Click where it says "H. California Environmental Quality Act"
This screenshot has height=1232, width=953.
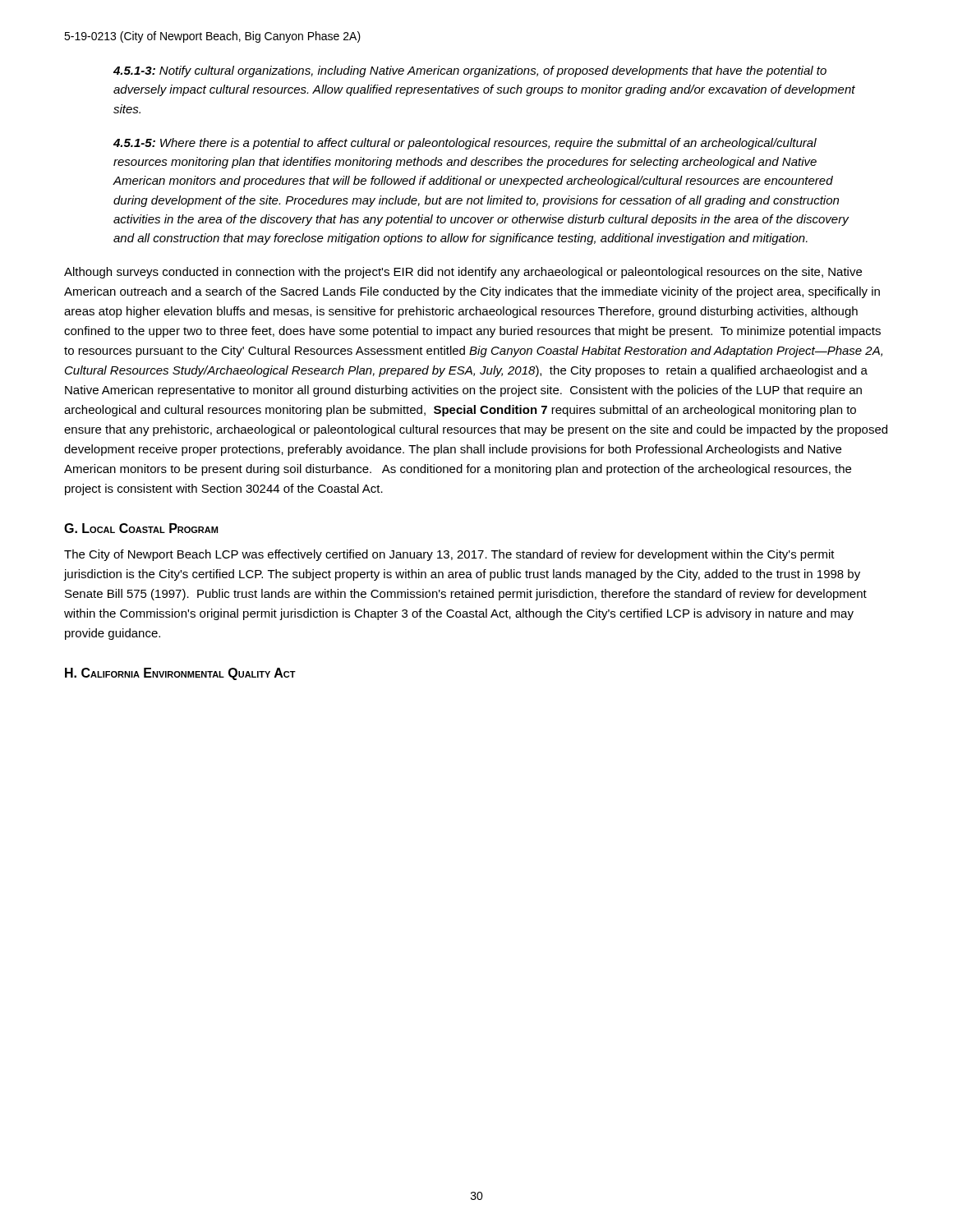[180, 673]
